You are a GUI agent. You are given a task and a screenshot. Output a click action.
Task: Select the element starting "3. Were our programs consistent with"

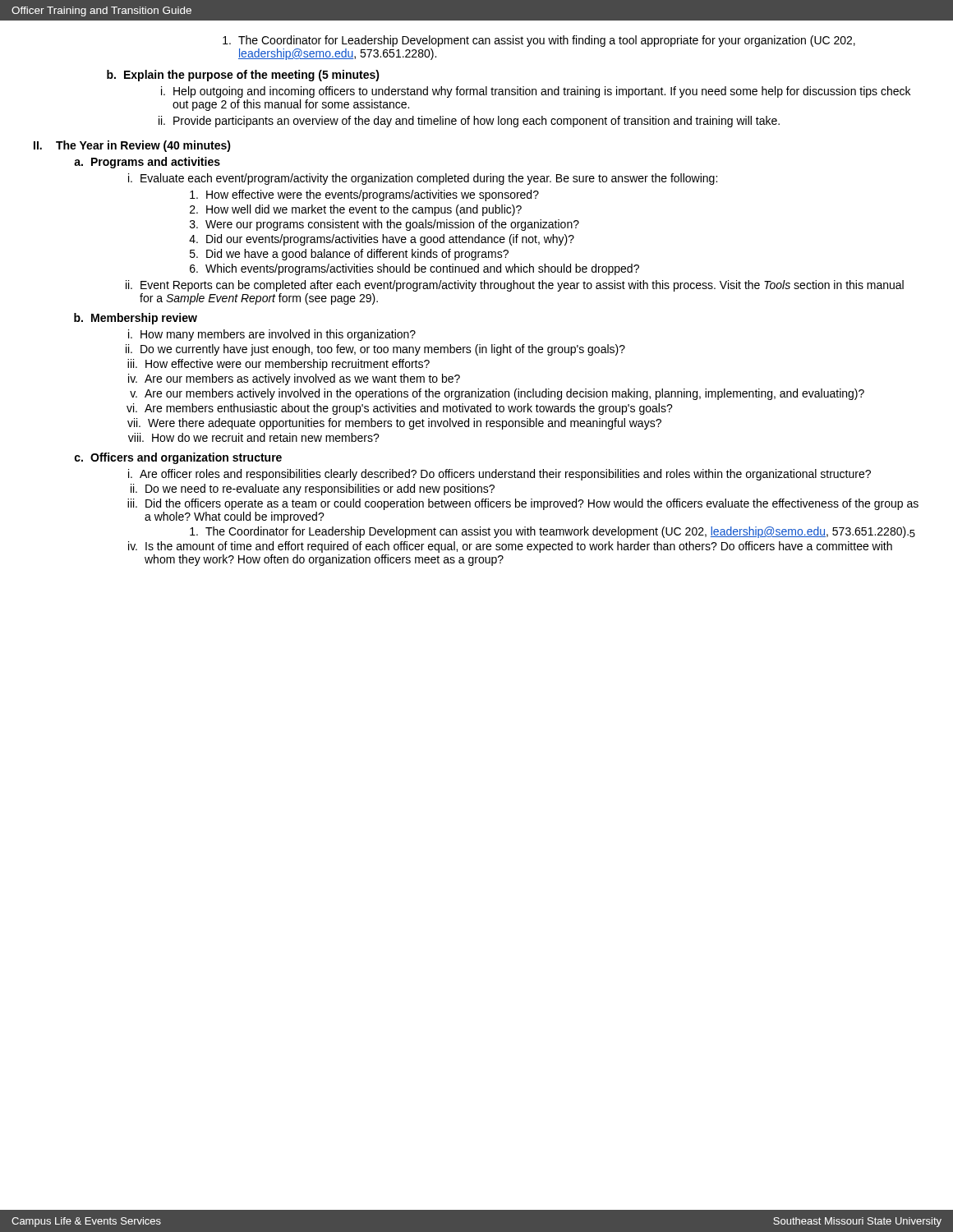click(x=380, y=224)
